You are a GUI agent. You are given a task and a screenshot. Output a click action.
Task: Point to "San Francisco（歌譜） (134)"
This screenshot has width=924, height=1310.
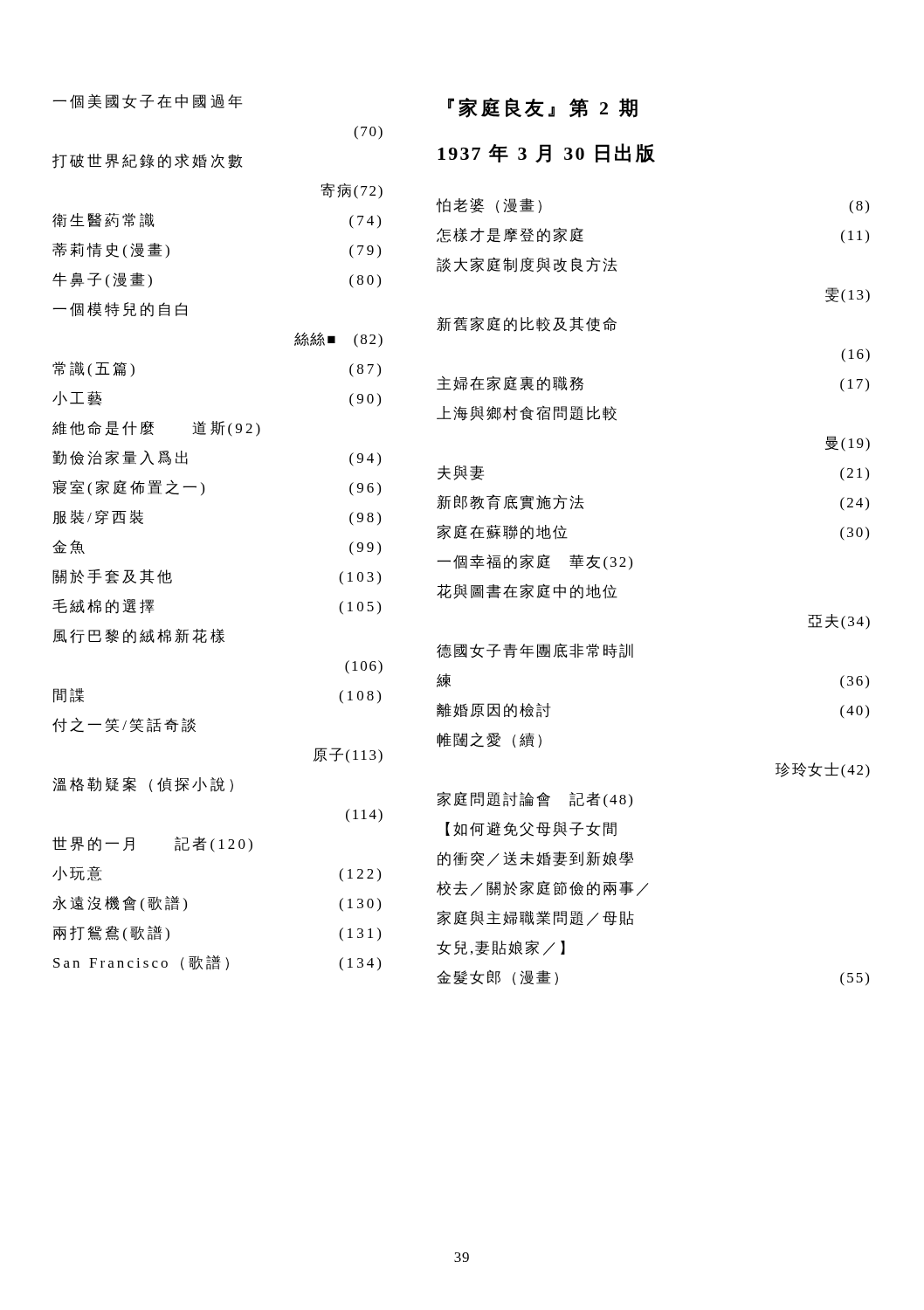tap(218, 963)
